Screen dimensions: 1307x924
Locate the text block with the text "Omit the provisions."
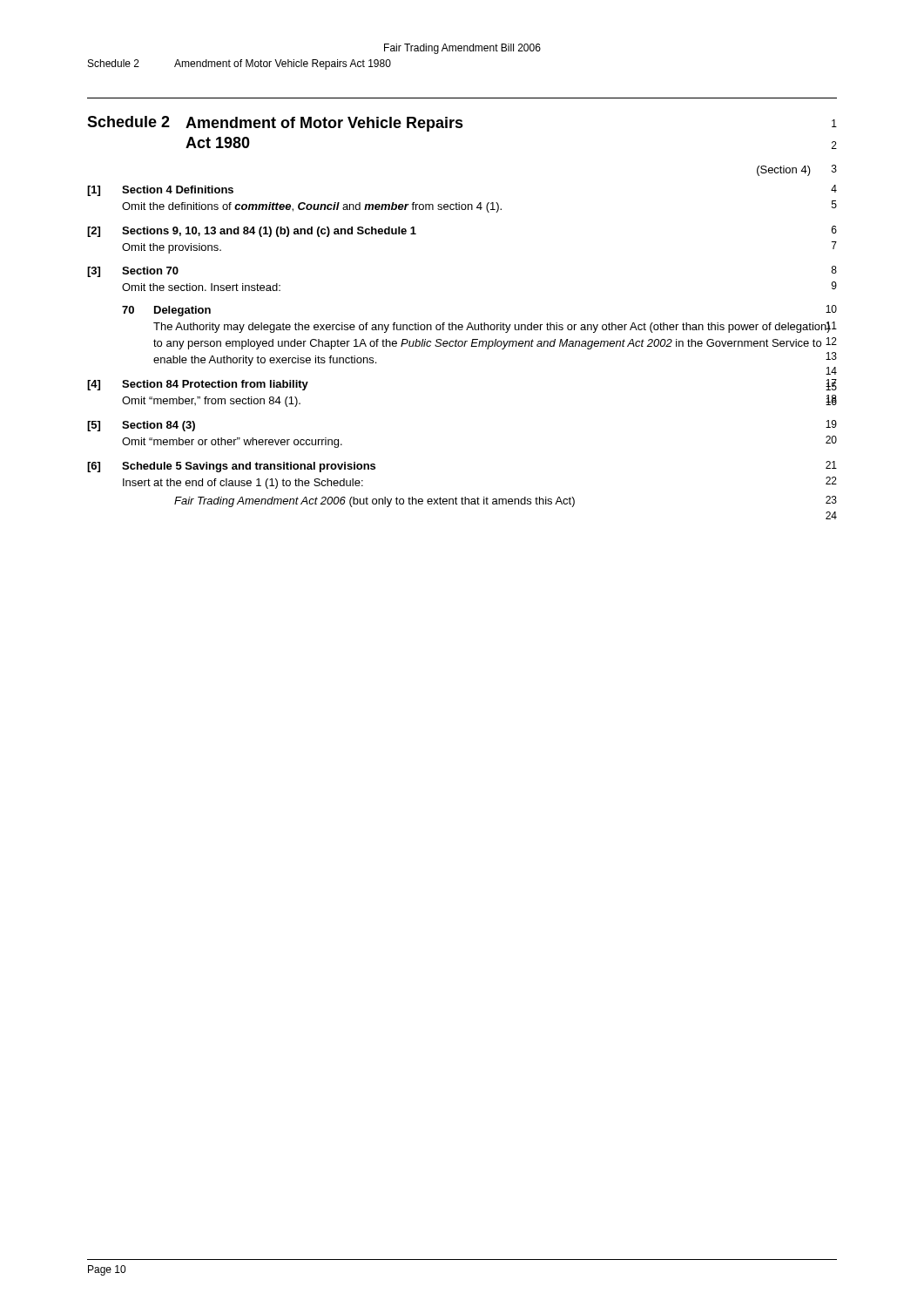pos(169,247)
